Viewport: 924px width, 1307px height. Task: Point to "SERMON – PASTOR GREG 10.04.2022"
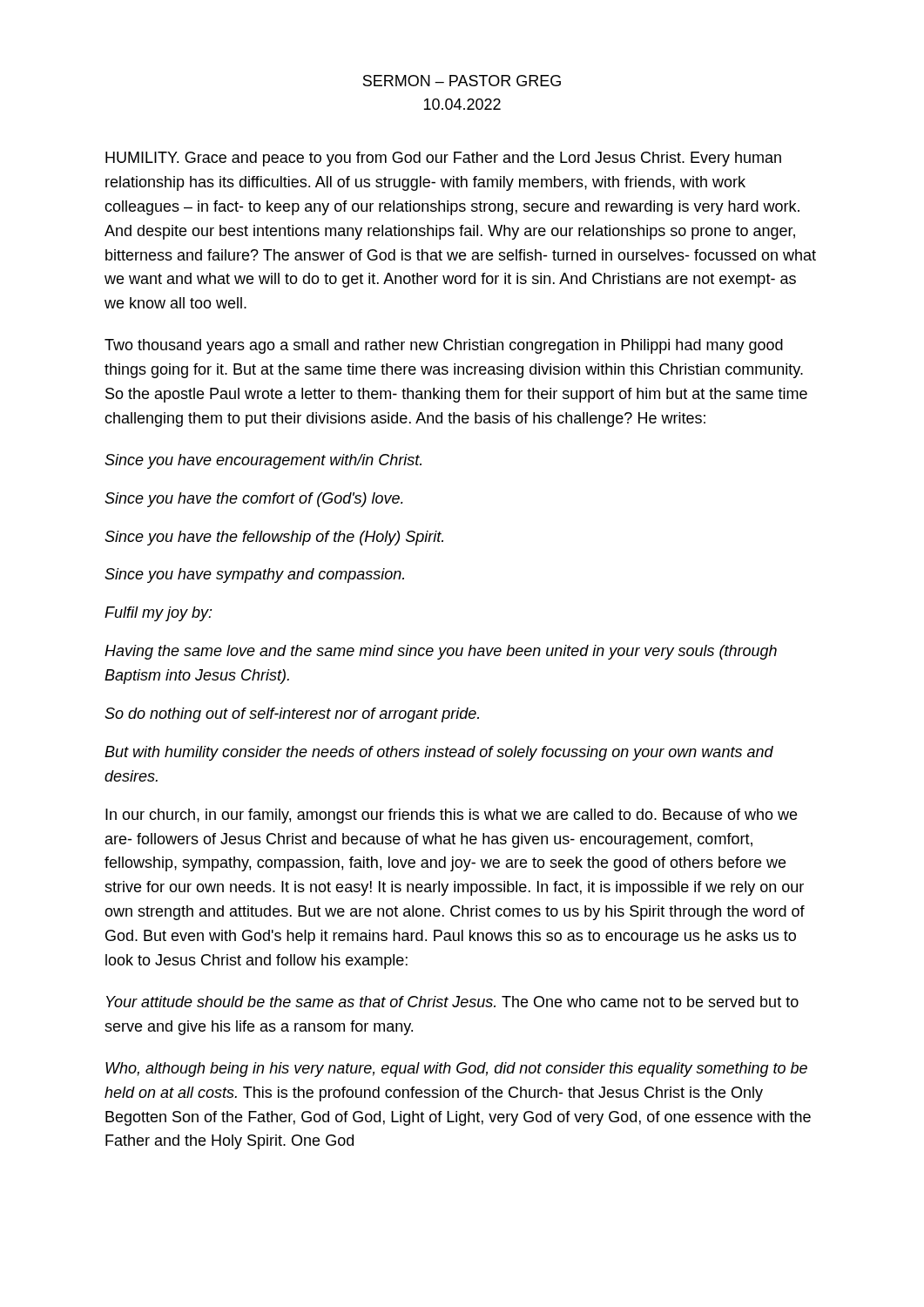coord(462,93)
